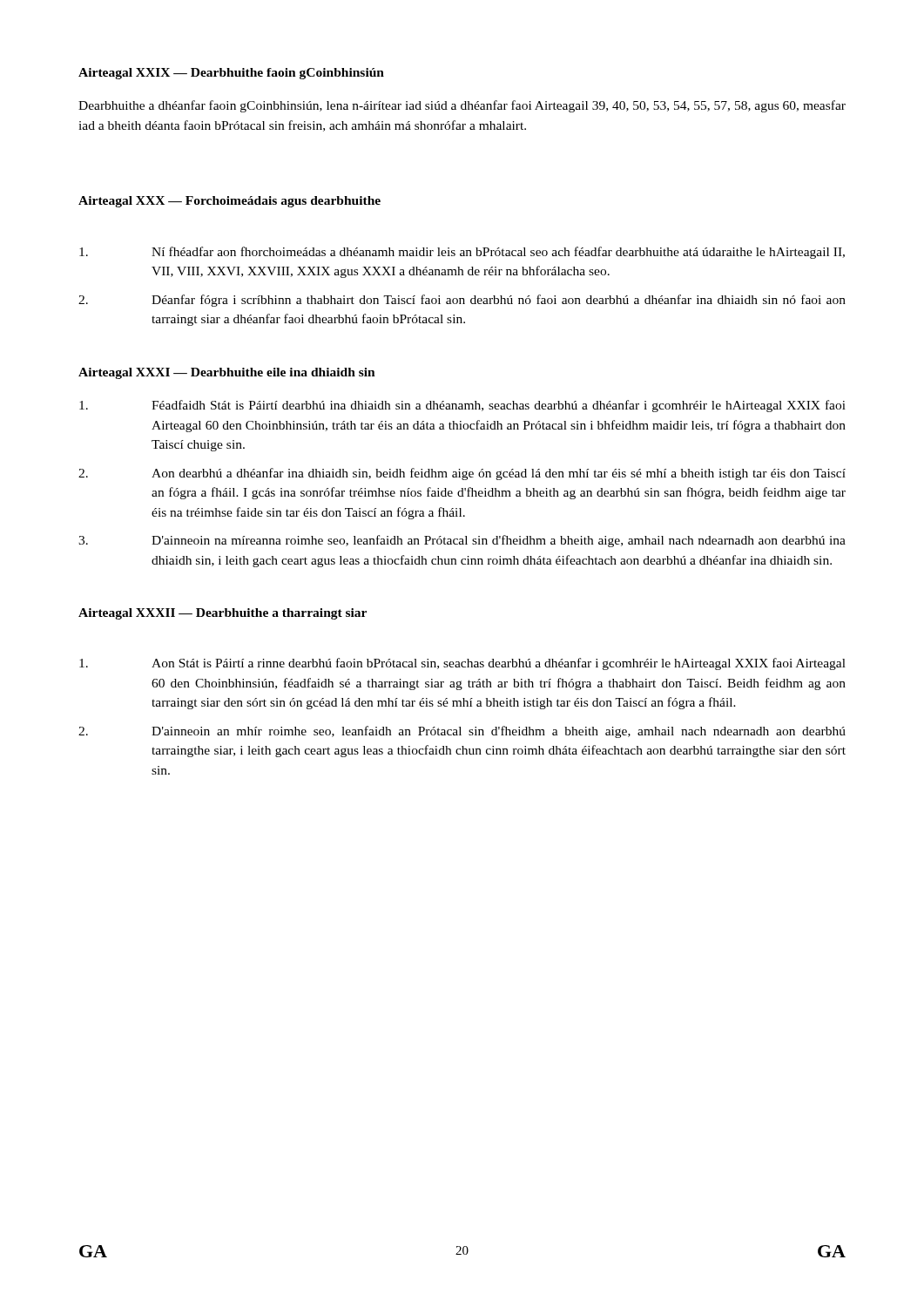Find the section header on this page that starts "Airteagal XXXI — Dearbhuithe"
Viewport: 924px width, 1307px height.
pos(227,371)
